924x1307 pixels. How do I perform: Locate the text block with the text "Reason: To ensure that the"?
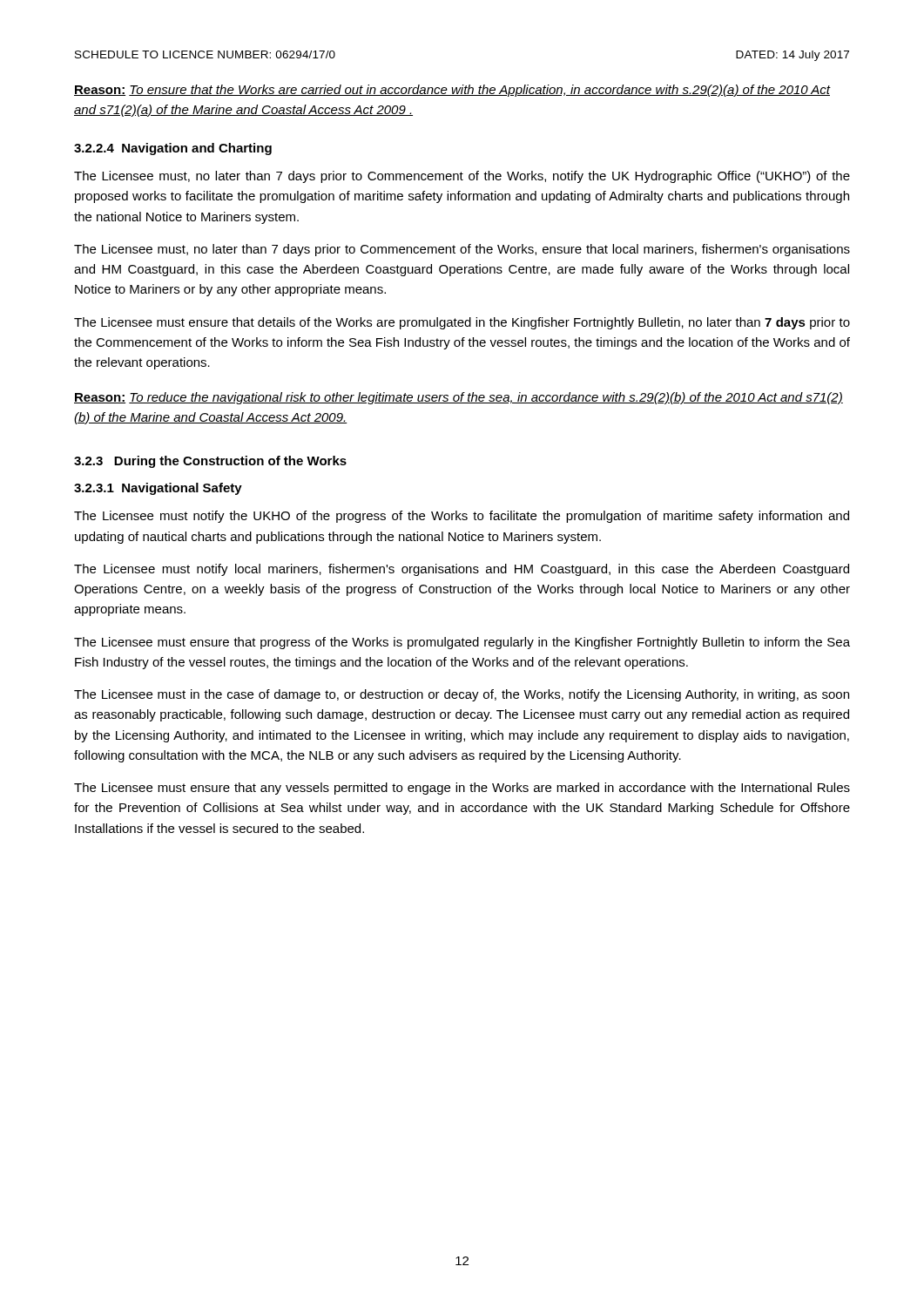452,99
